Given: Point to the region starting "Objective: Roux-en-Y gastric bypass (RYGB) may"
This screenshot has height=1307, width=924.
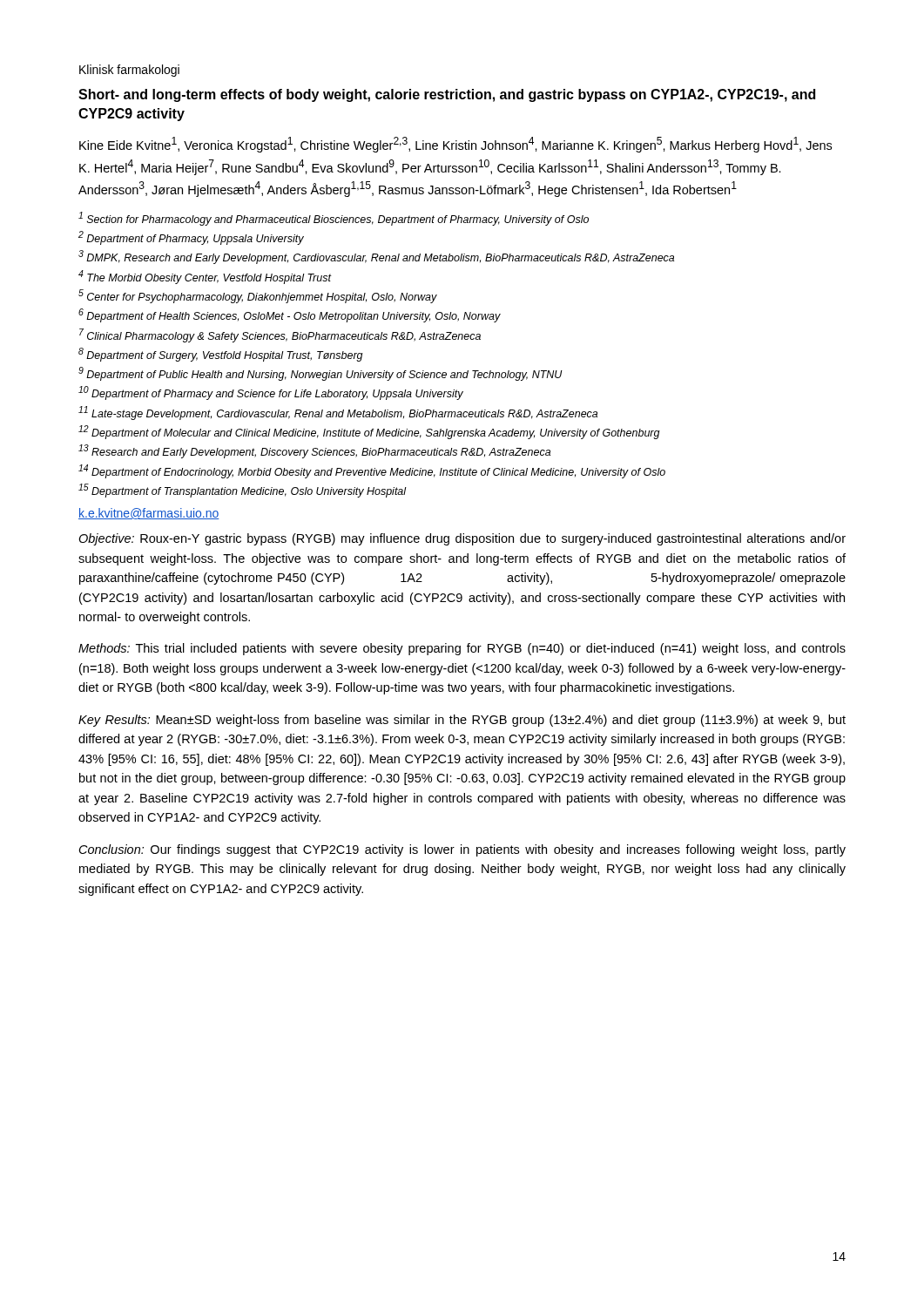Looking at the screenshot, I should click(462, 539).
